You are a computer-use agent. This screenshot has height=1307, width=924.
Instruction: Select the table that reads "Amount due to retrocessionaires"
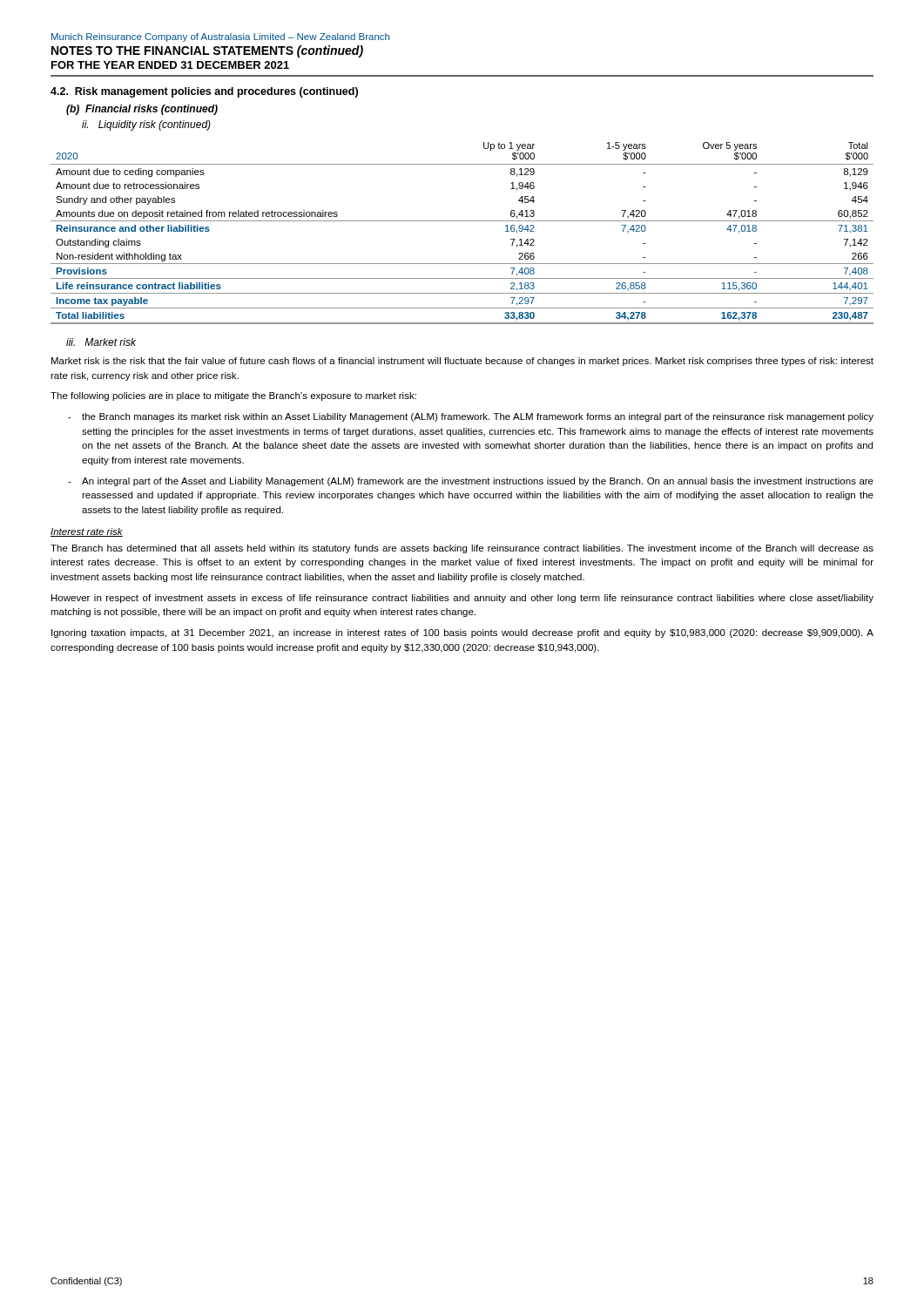tap(462, 231)
